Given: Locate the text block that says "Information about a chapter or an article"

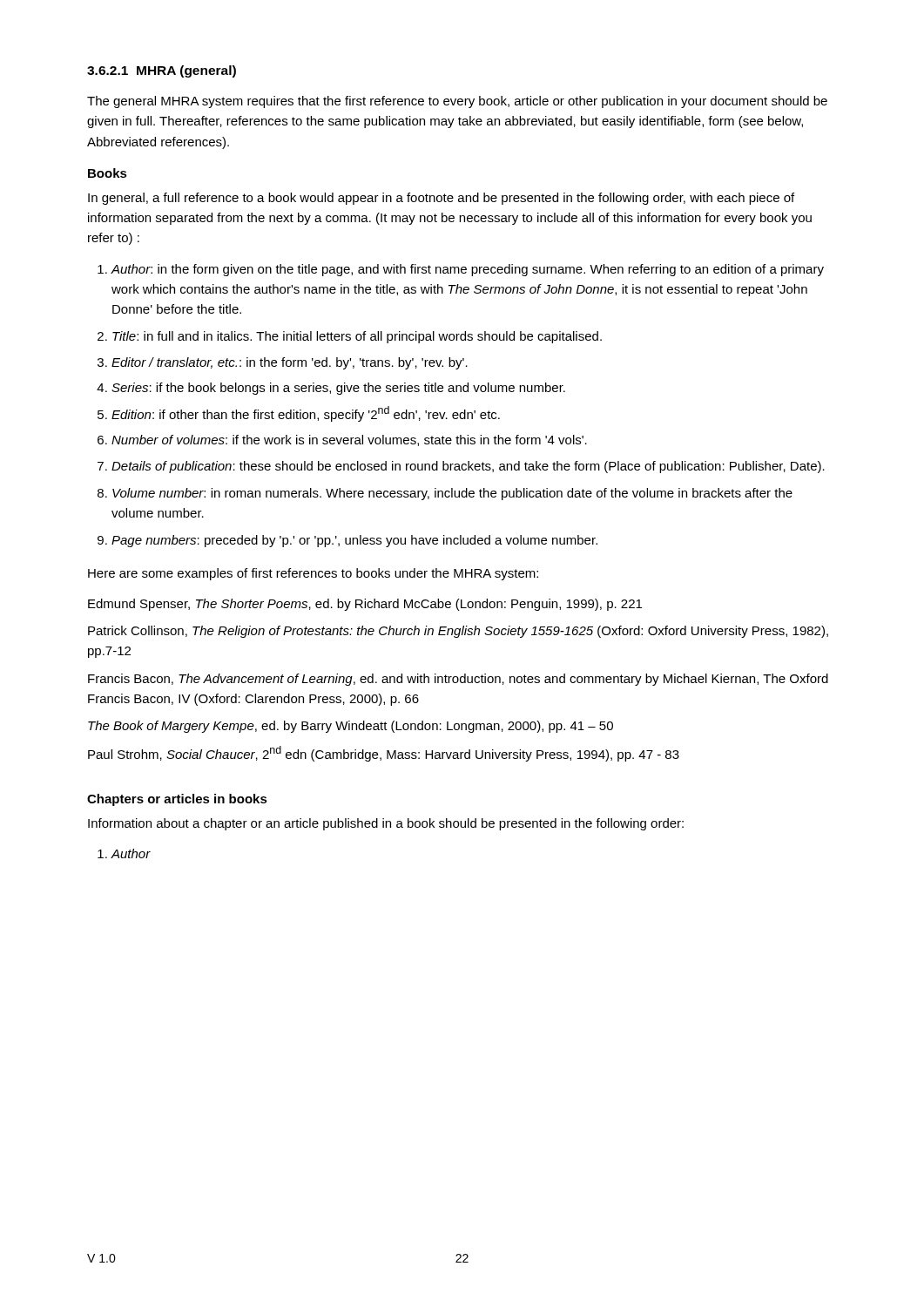Looking at the screenshot, I should pyautogui.click(x=386, y=823).
